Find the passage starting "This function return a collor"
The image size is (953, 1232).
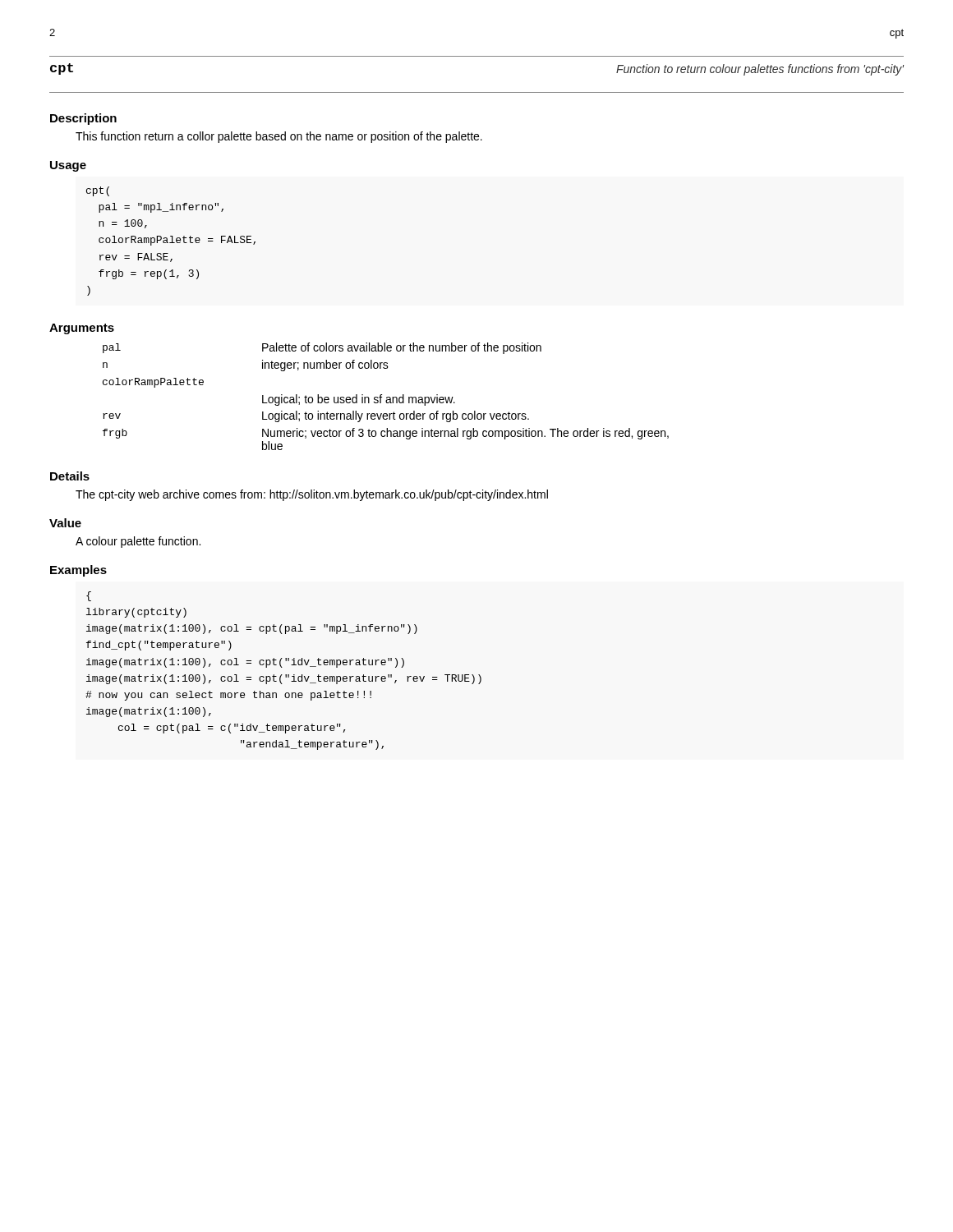pyautogui.click(x=279, y=136)
